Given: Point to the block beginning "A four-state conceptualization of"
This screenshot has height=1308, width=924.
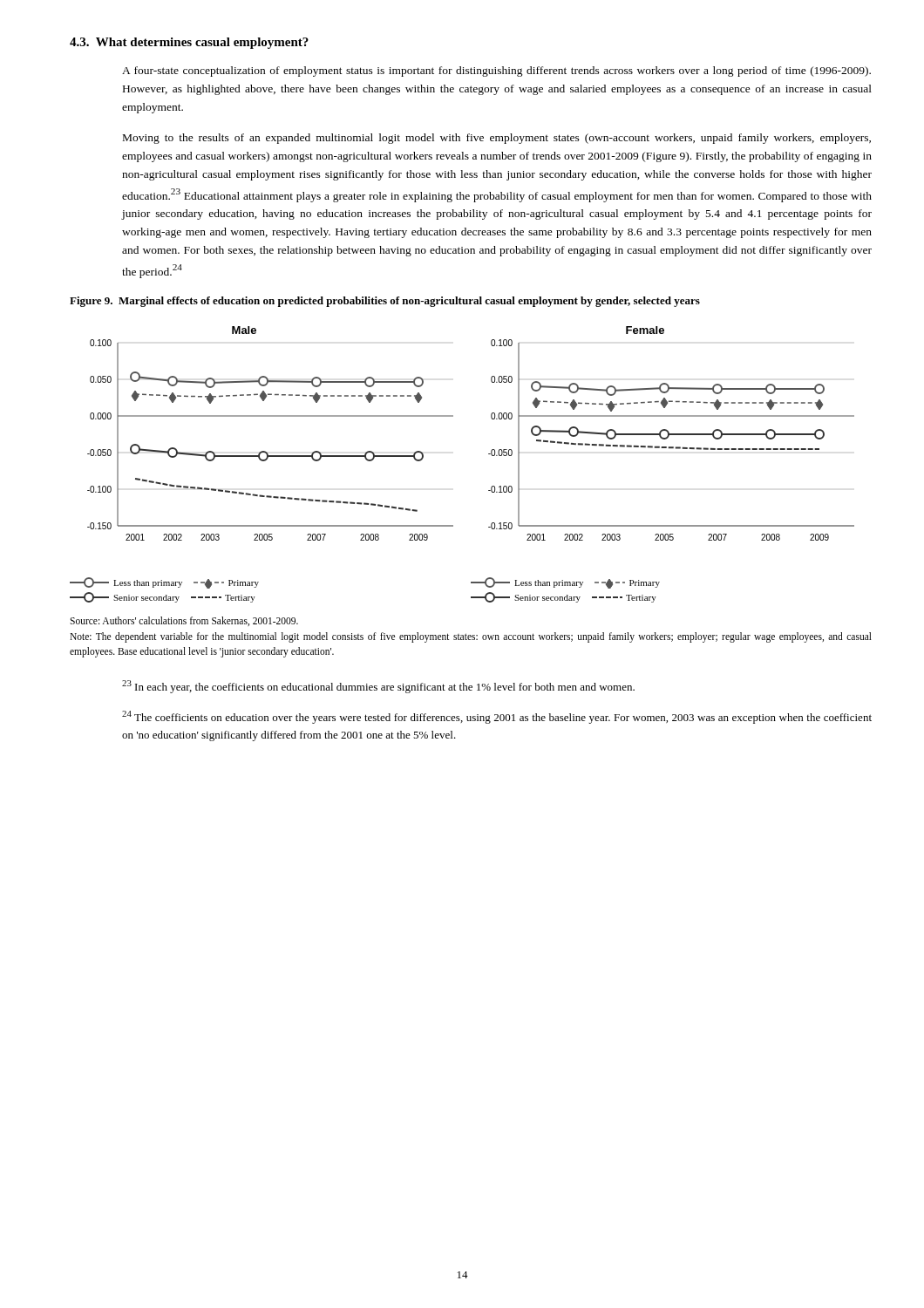Looking at the screenshot, I should 497,88.
